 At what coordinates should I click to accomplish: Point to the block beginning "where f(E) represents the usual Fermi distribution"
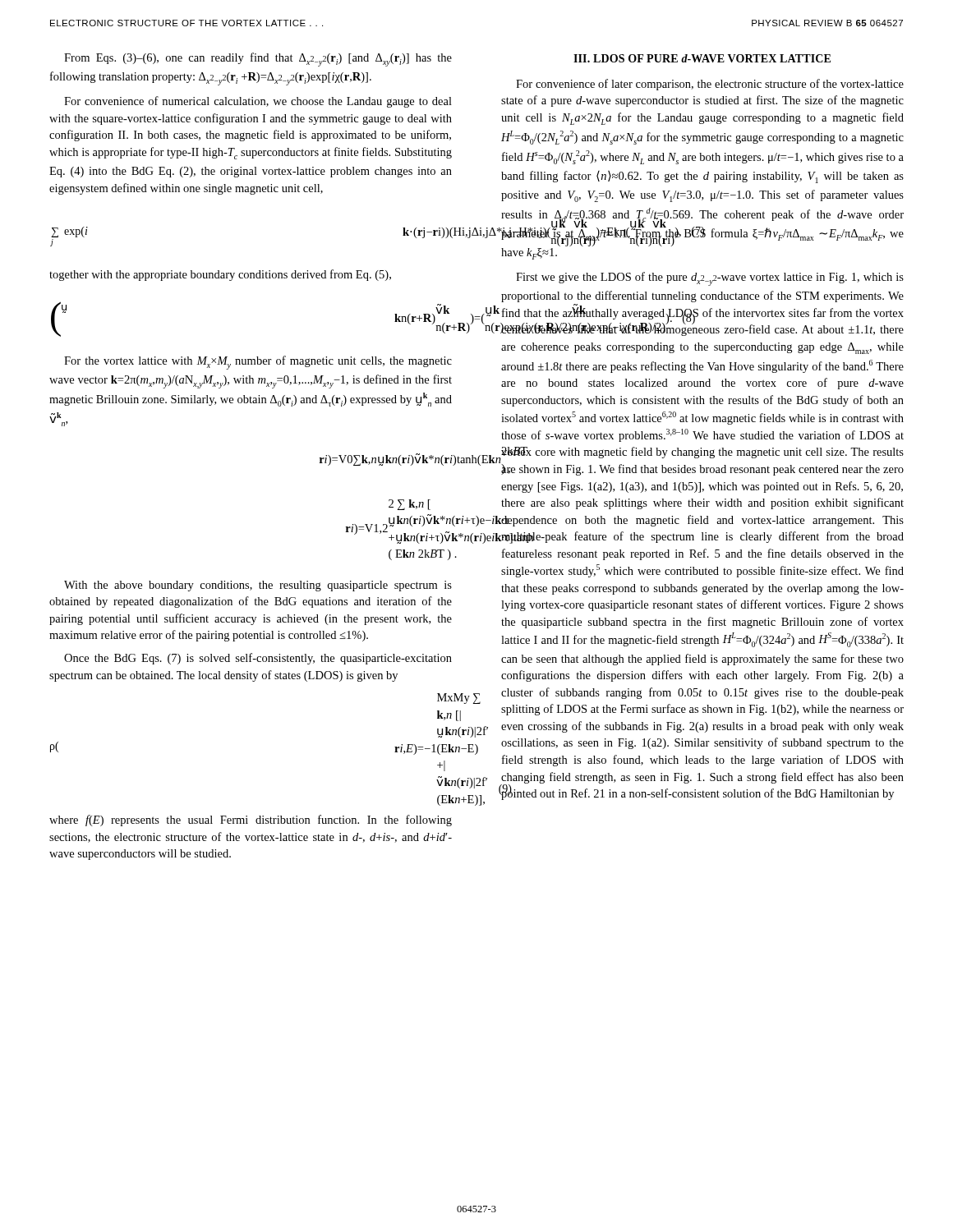coord(251,837)
